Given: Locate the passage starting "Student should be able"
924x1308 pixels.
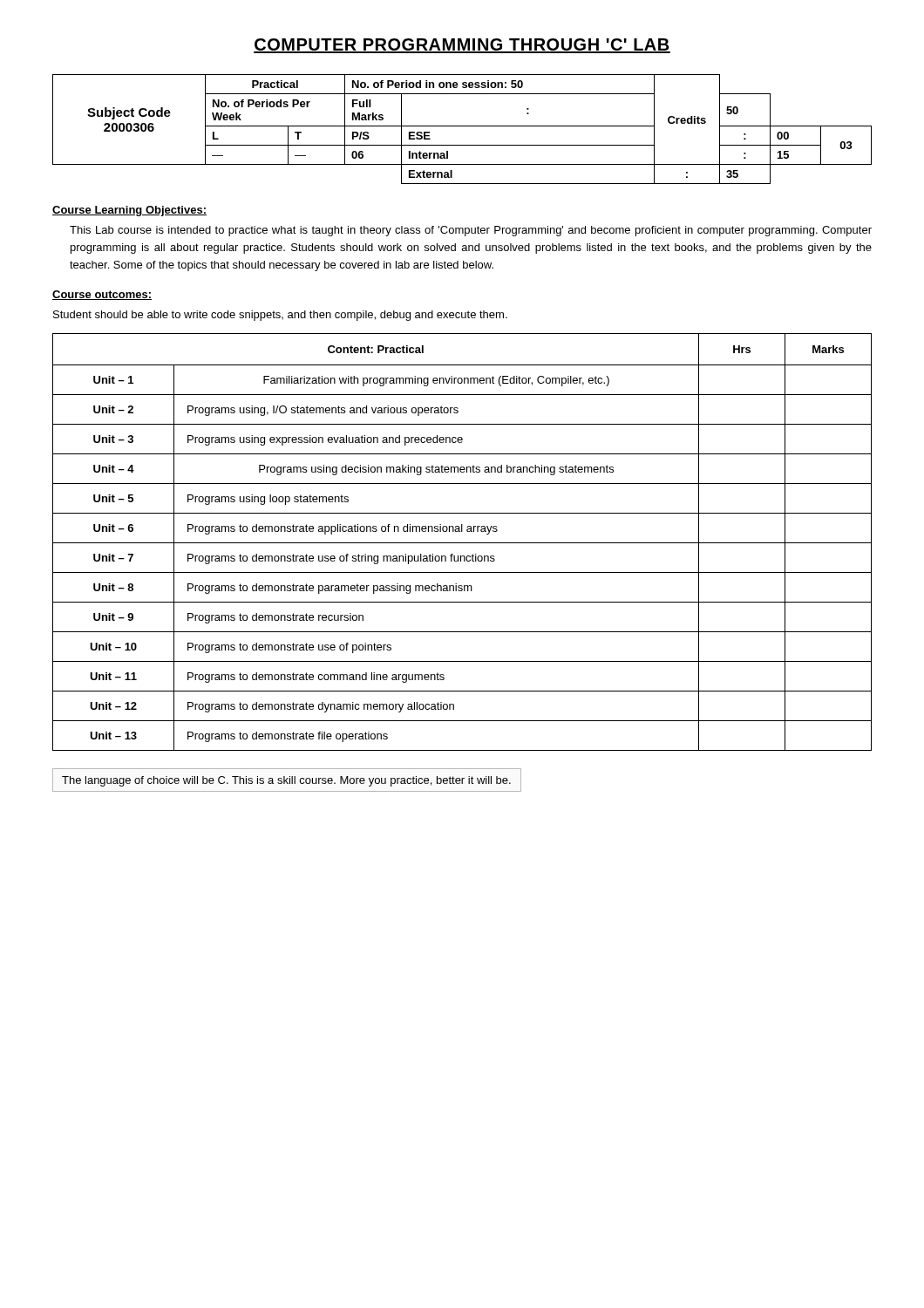Looking at the screenshot, I should tap(280, 315).
